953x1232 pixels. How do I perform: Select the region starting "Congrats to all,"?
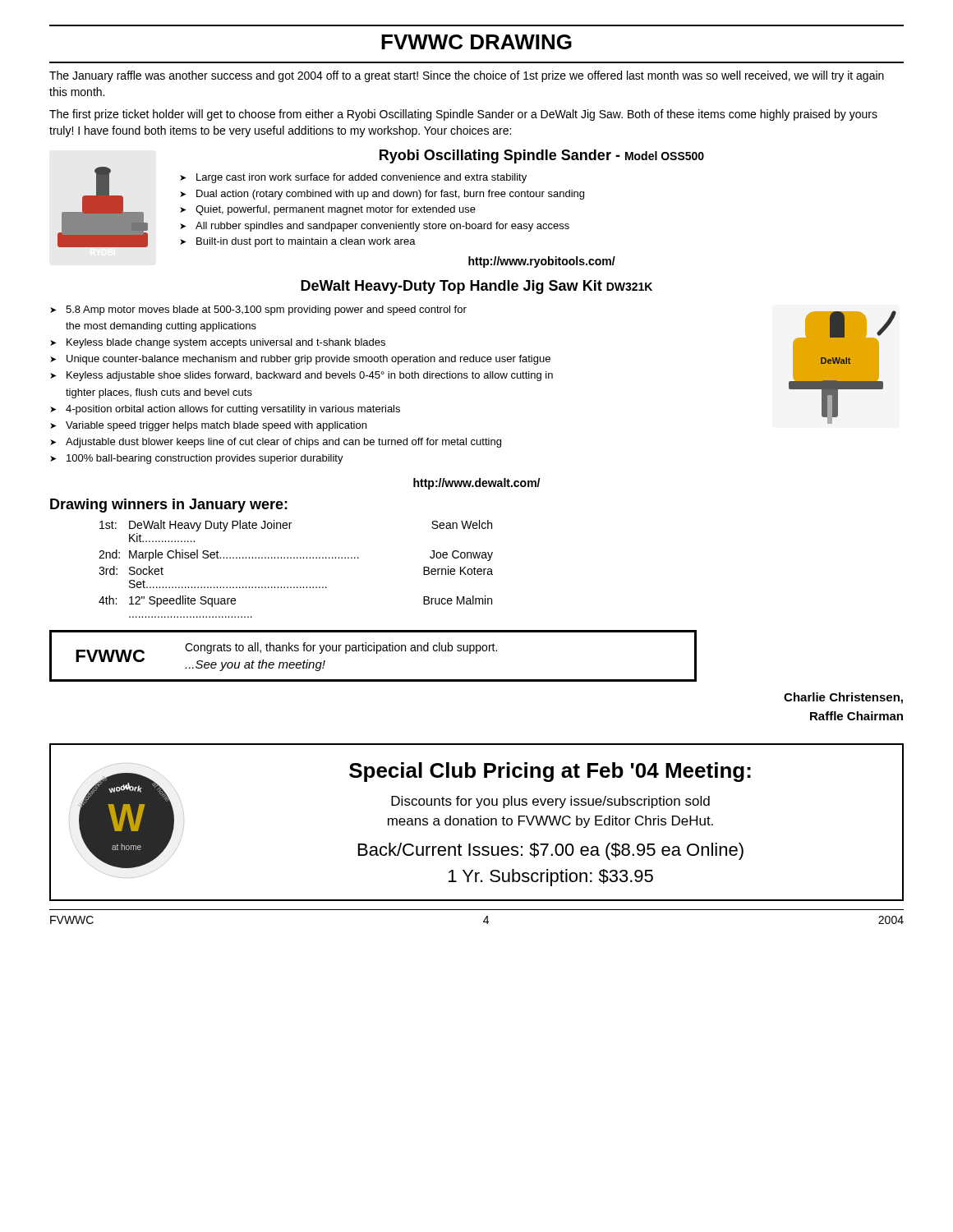tap(342, 647)
